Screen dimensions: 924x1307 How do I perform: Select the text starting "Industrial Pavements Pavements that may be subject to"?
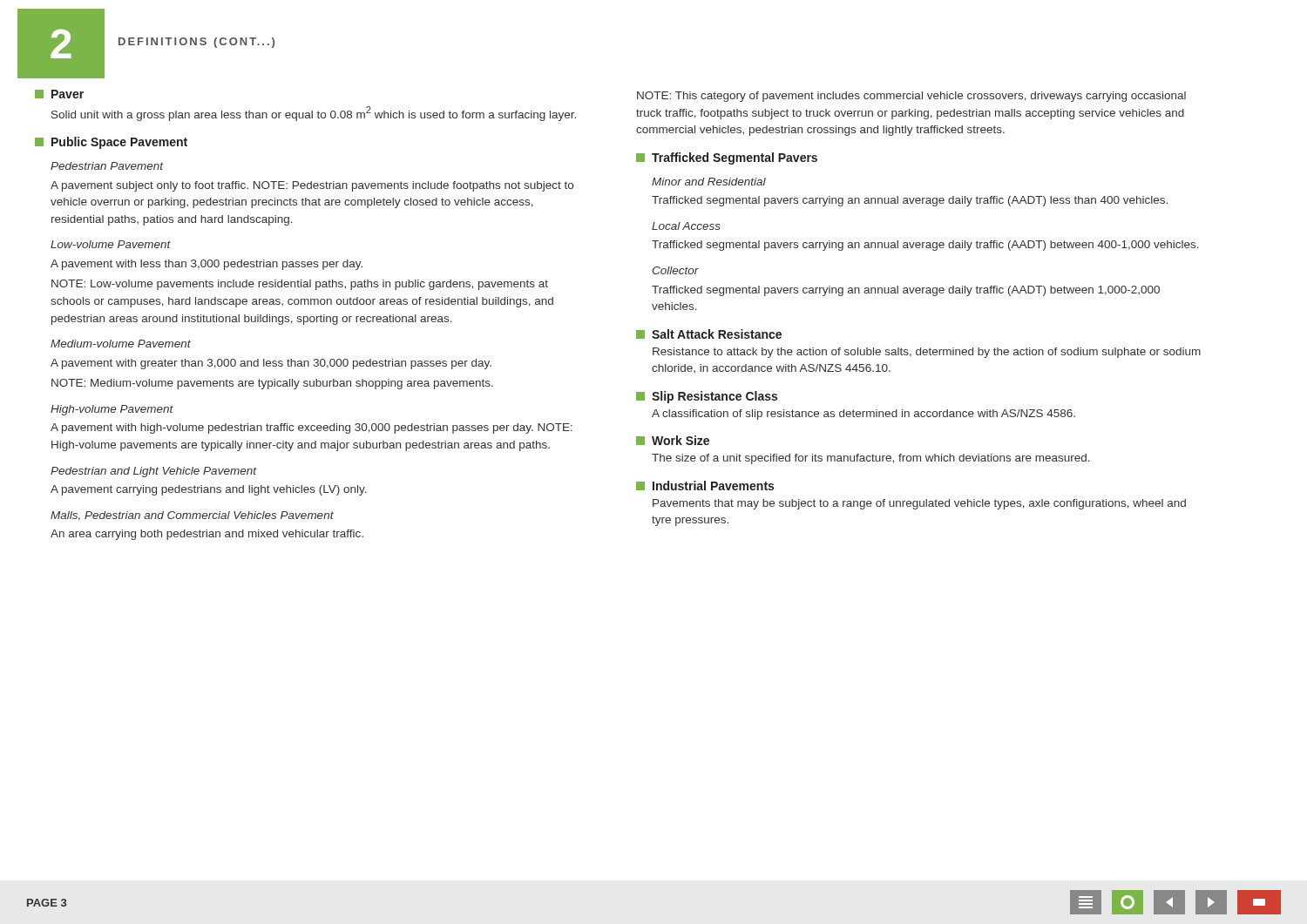coord(919,504)
